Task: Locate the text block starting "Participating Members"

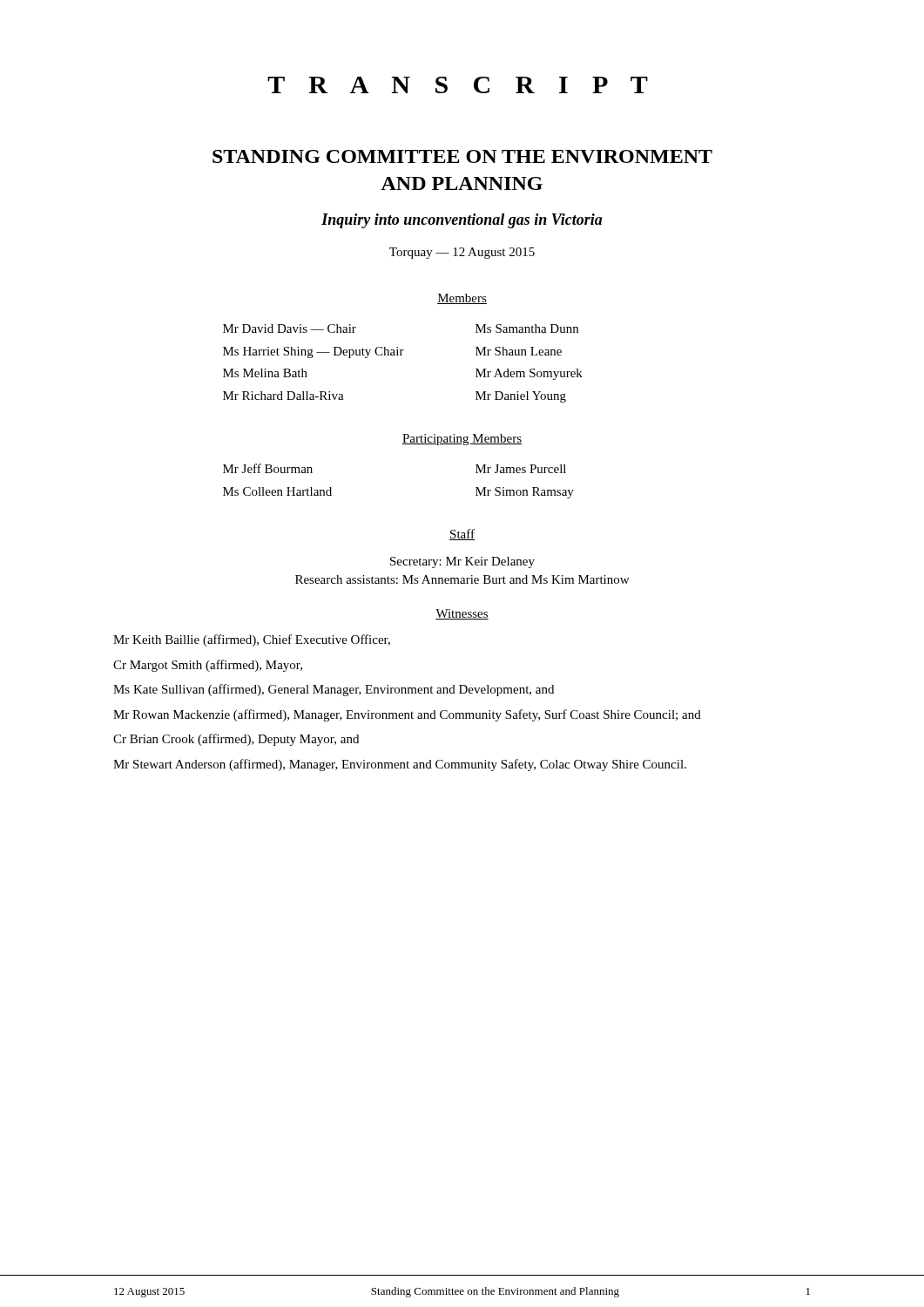Action: point(462,439)
